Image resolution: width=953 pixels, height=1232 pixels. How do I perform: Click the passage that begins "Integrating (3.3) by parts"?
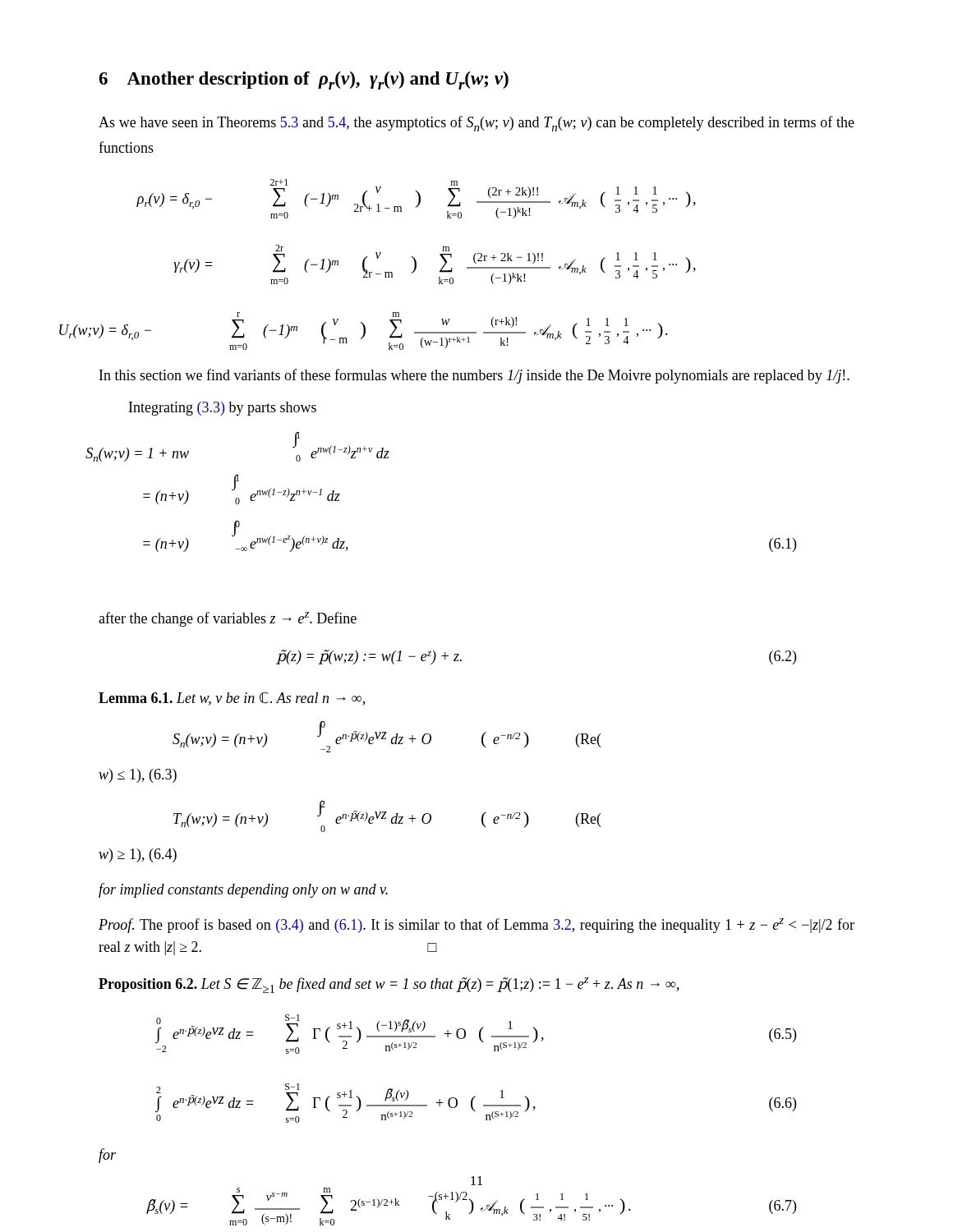click(x=222, y=407)
